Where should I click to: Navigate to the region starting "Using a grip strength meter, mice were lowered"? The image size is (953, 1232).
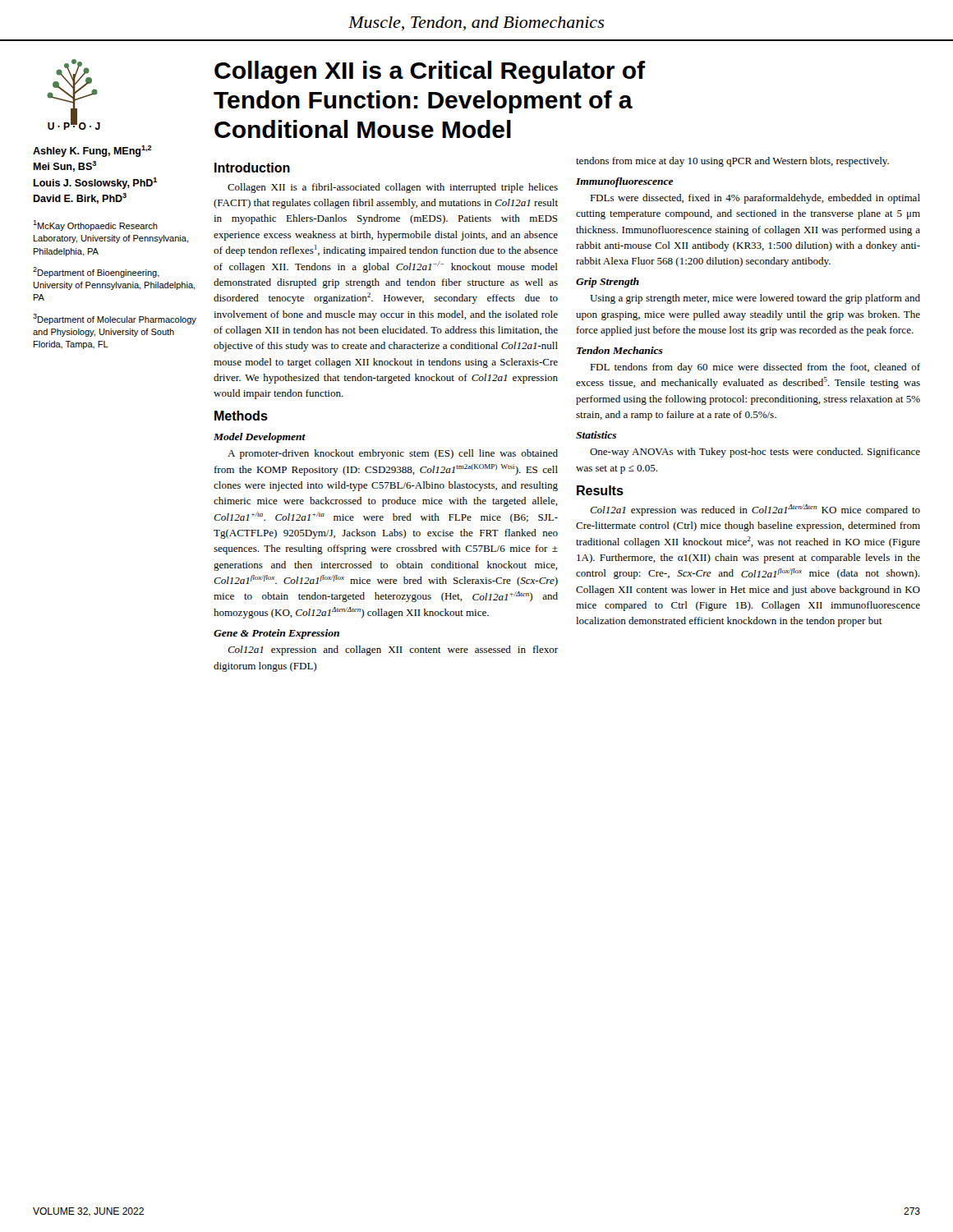click(x=748, y=314)
